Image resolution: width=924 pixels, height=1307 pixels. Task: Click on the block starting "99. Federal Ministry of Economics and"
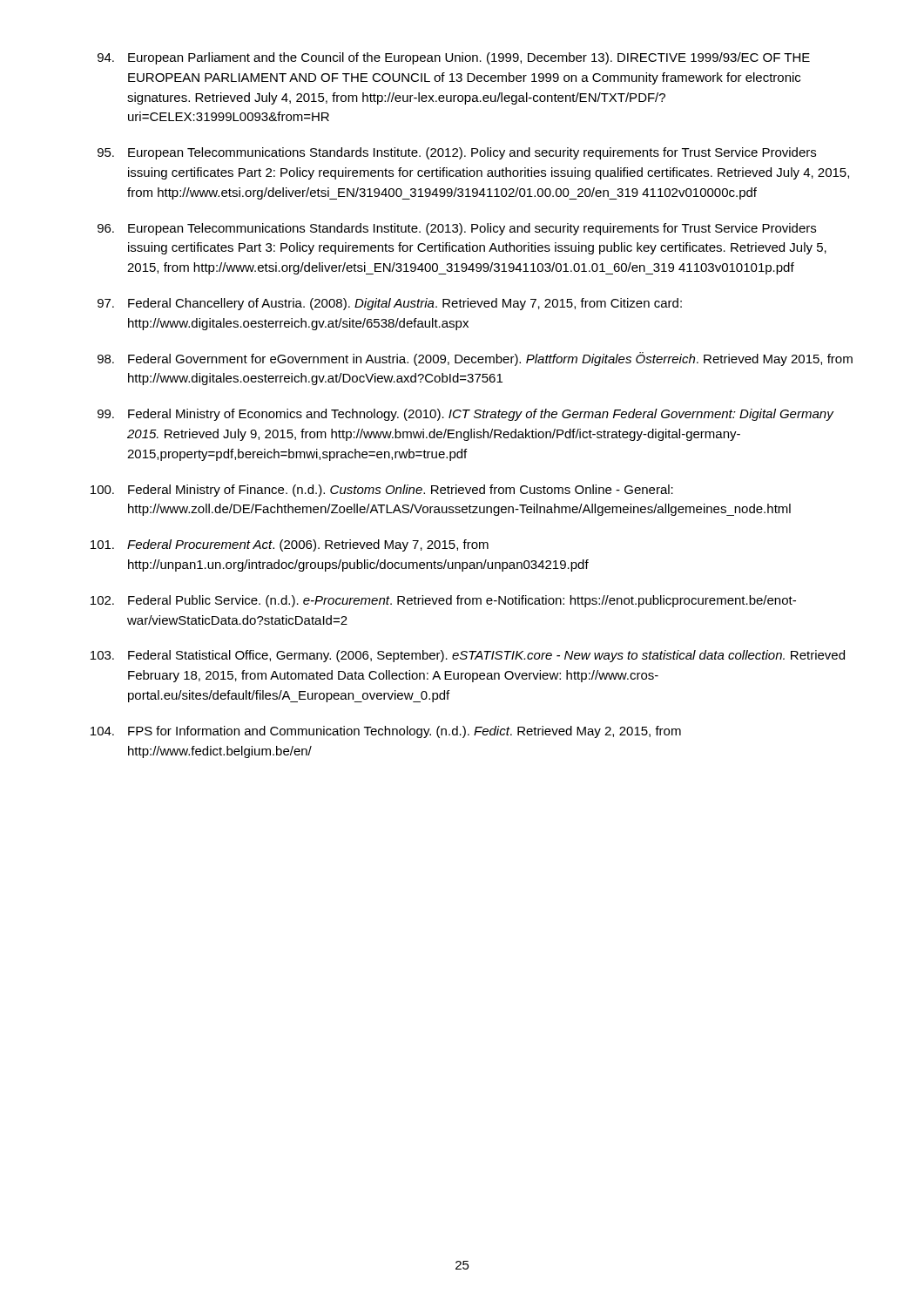click(462, 434)
